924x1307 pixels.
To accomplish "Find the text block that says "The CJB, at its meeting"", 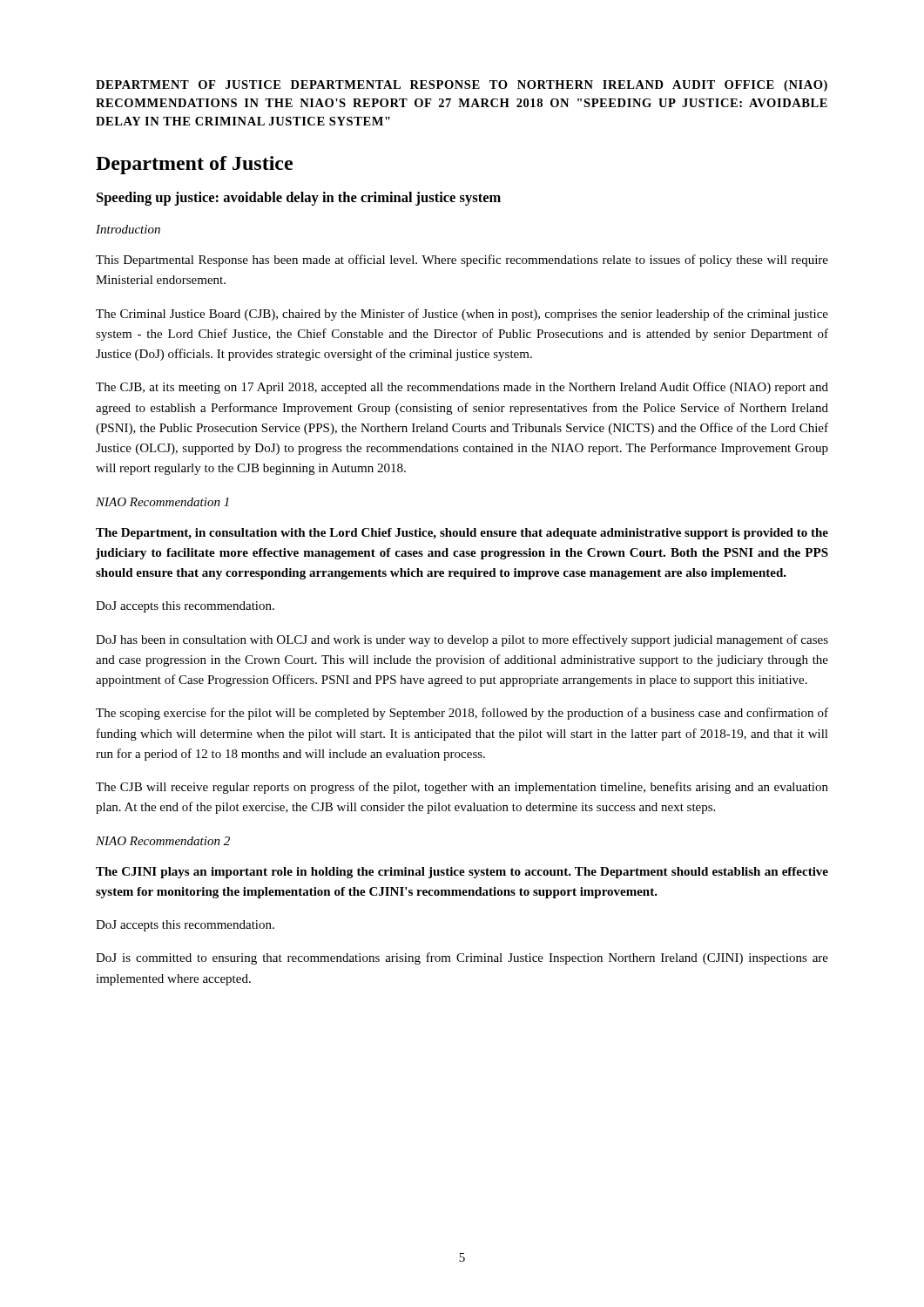I will coord(462,428).
